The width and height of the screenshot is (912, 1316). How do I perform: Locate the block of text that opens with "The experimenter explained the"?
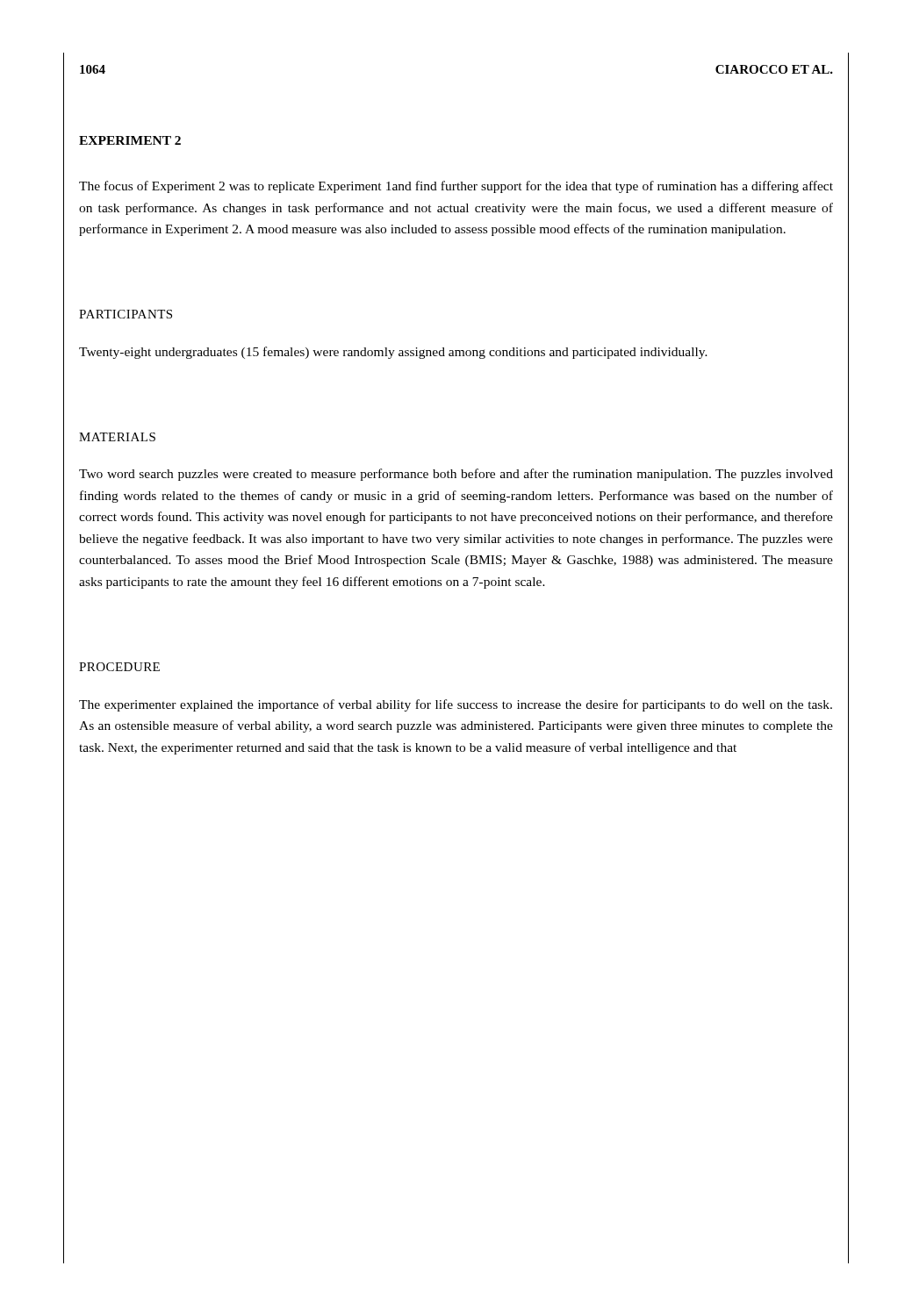click(x=456, y=725)
